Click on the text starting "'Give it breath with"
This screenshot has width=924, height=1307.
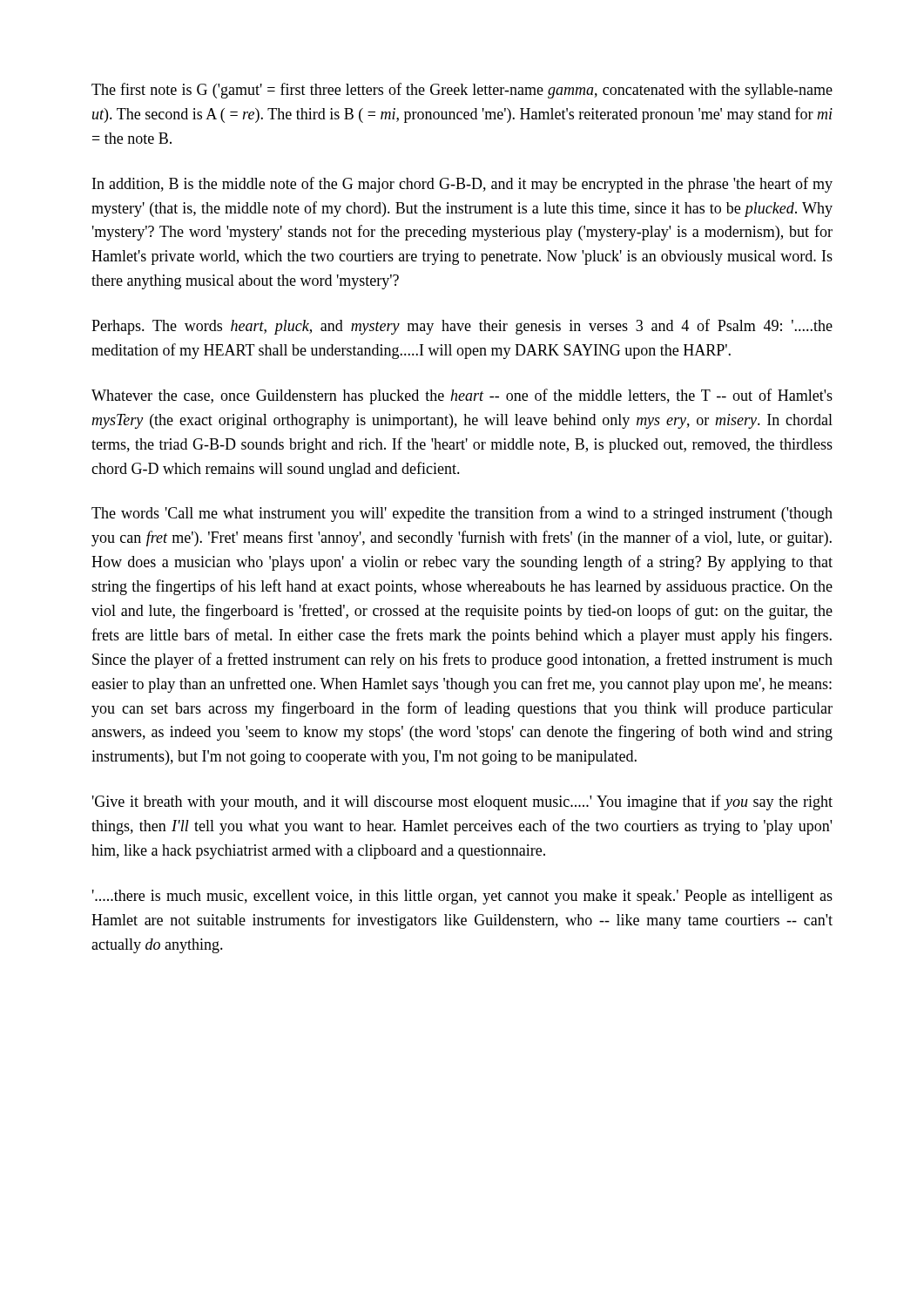tap(462, 826)
